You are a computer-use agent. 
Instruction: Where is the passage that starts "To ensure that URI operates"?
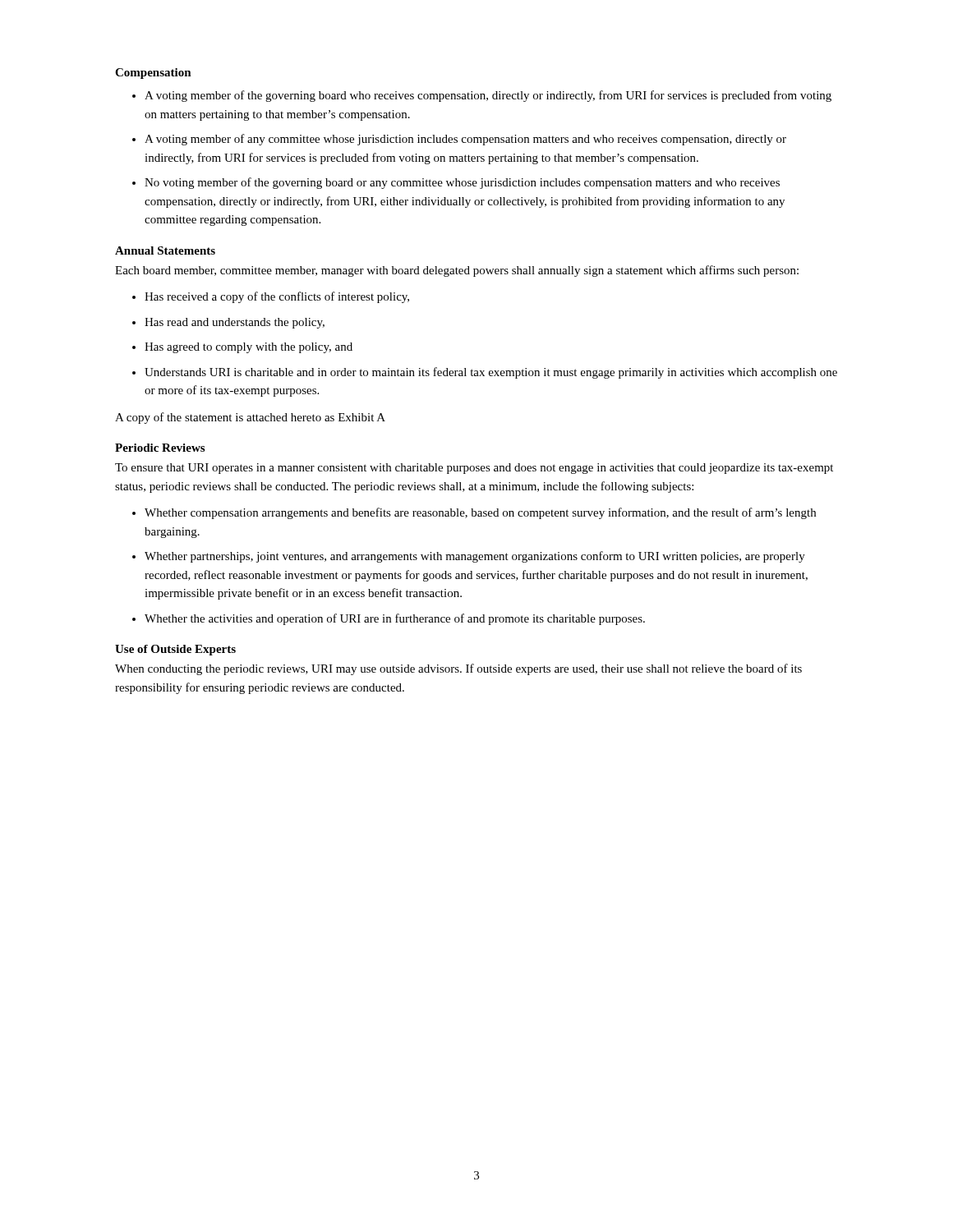476,477
